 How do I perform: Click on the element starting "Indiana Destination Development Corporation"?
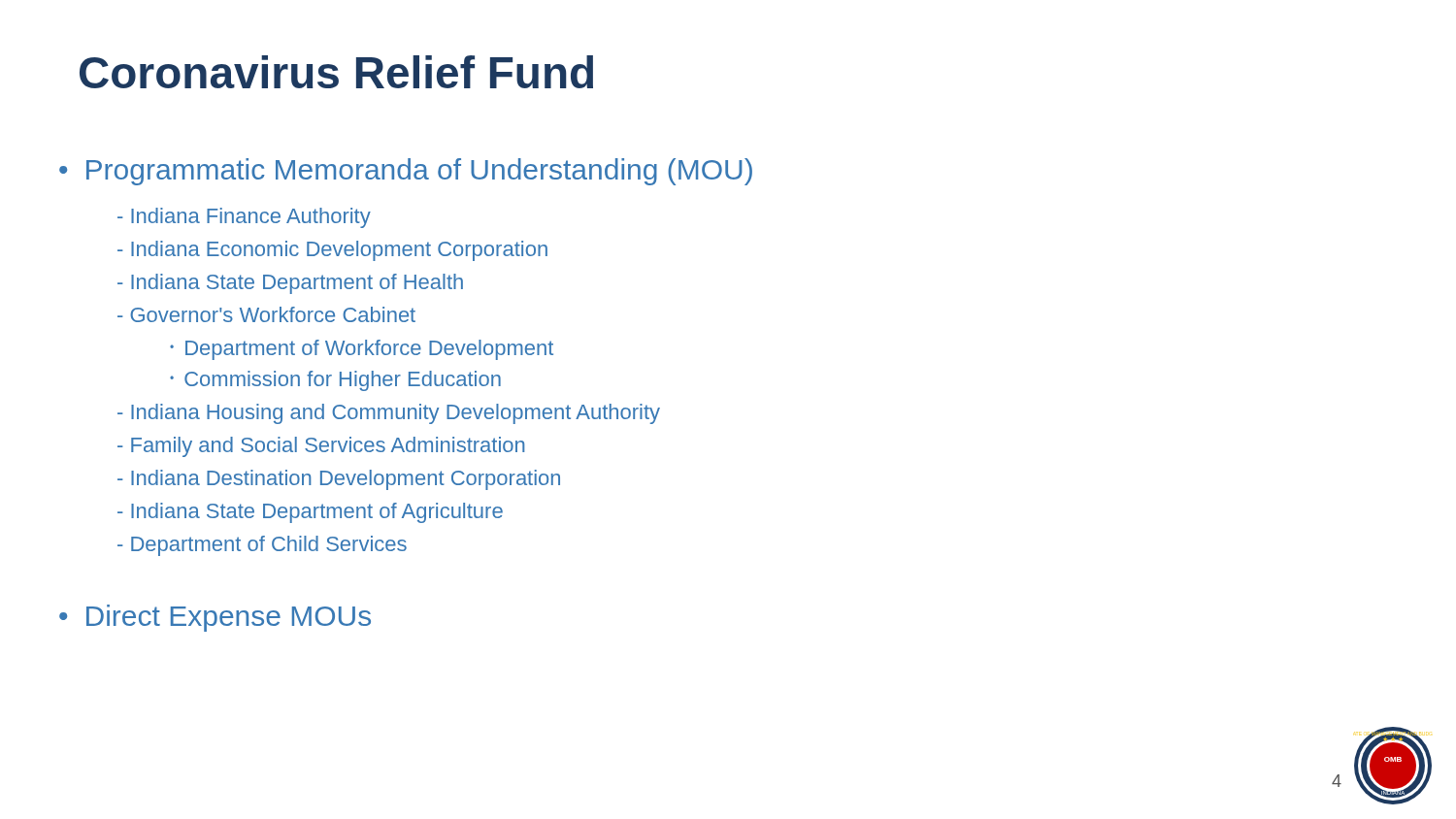(x=339, y=478)
